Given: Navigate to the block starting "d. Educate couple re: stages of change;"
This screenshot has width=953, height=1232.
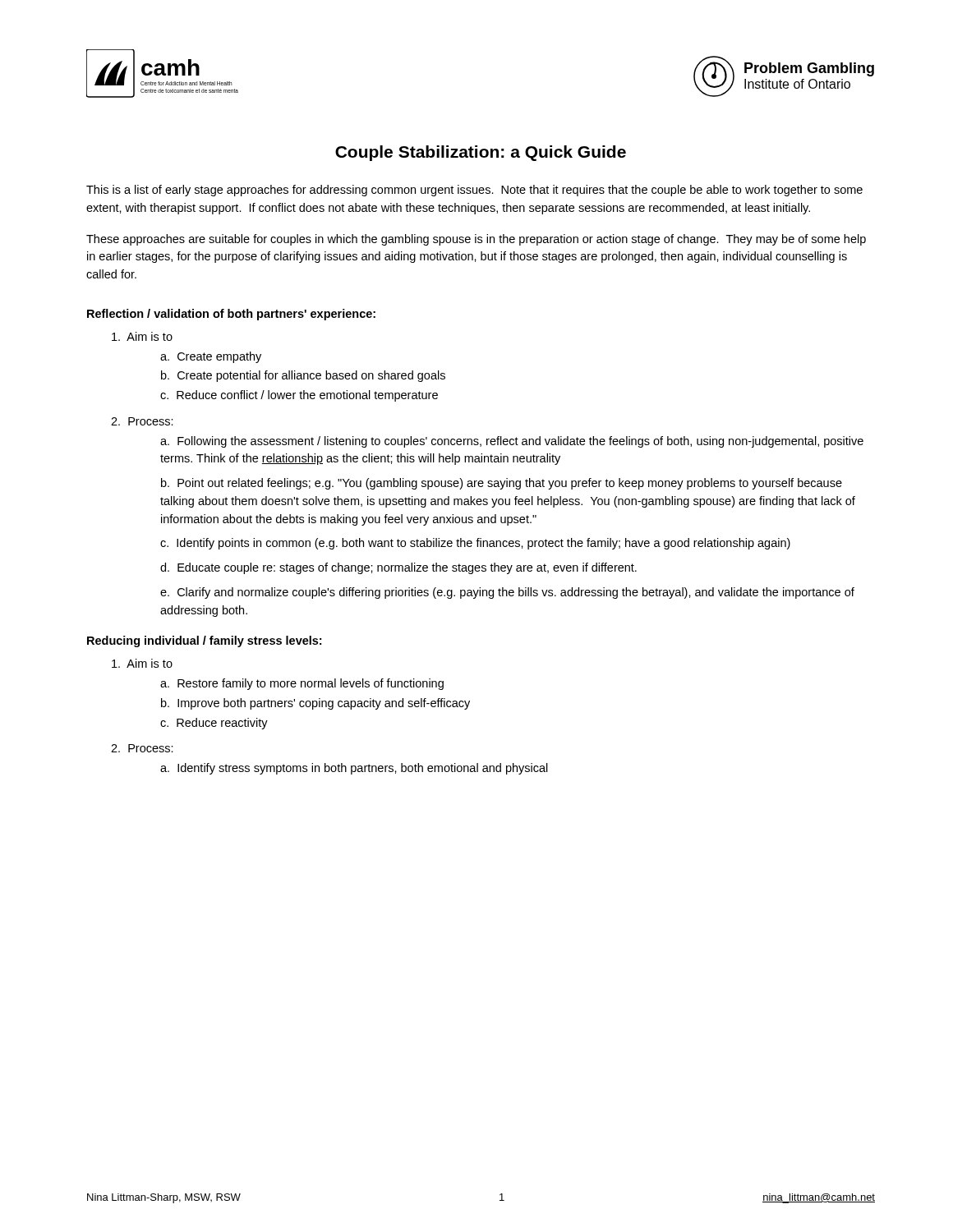Looking at the screenshot, I should click(x=399, y=568).
